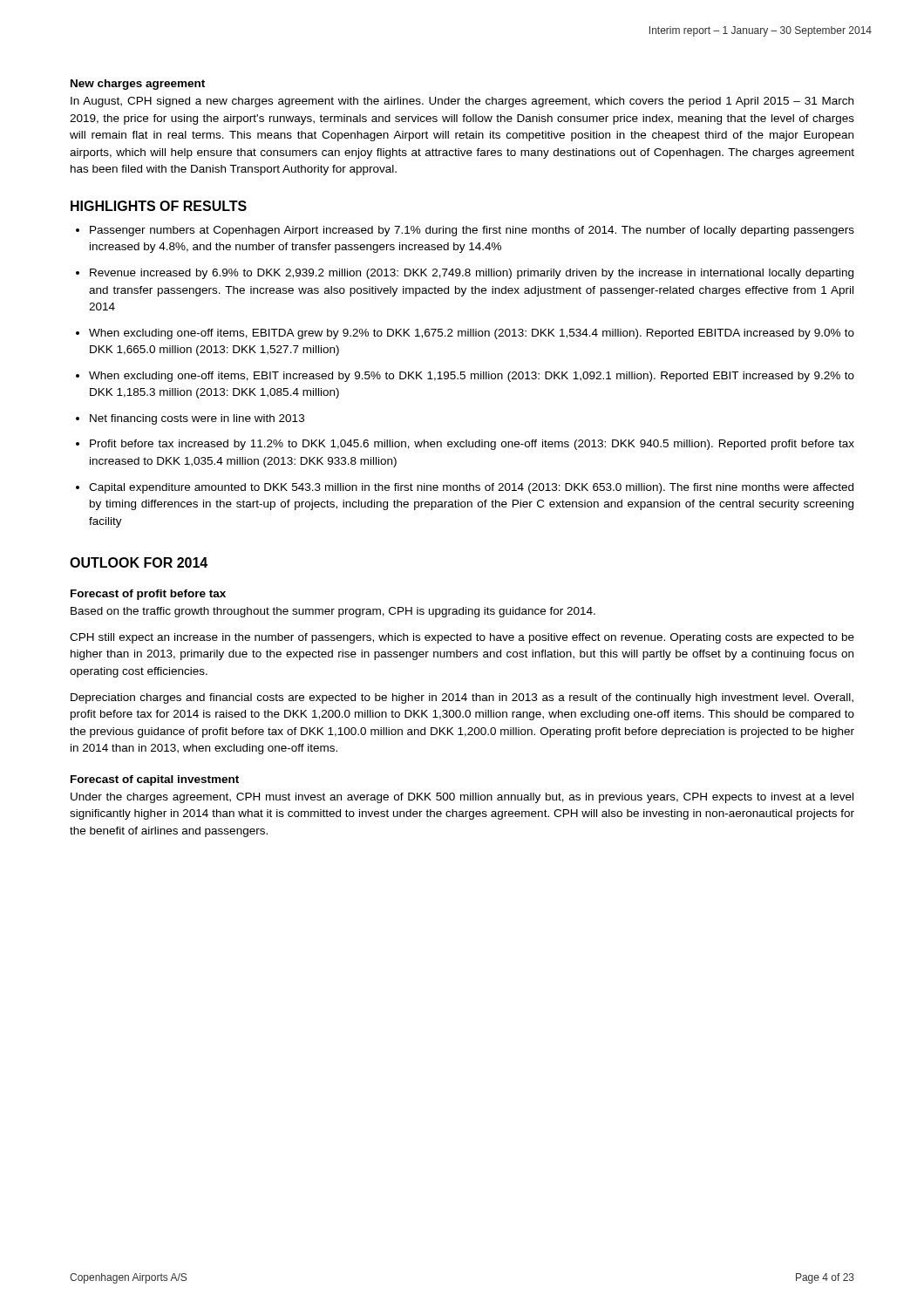Click on the element starting "Based on the"
The width and height of the screenshot is (924, 1308).
[x=333, y=612]
